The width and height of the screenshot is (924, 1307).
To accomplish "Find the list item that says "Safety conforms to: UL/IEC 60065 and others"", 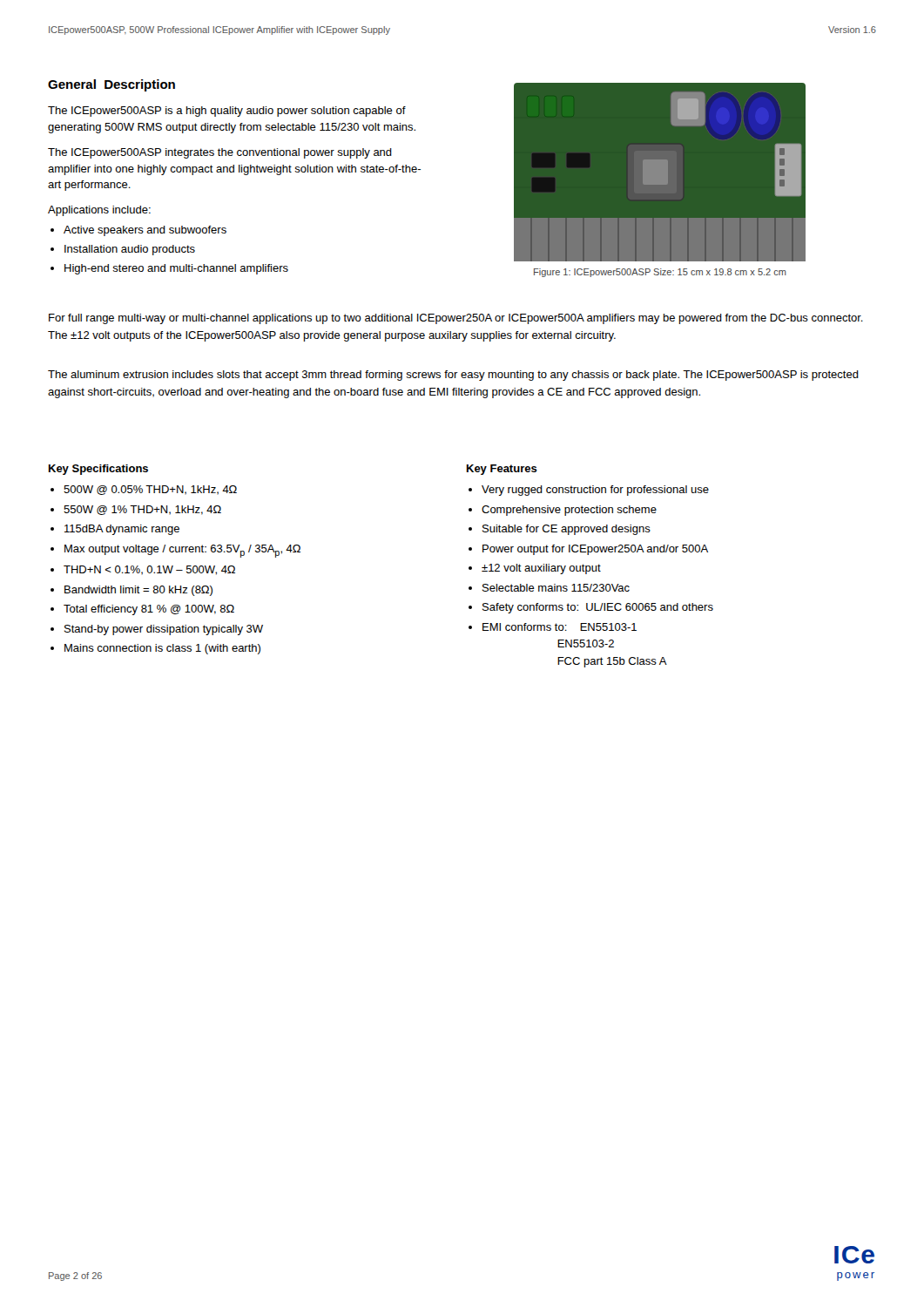I will point(597,607).
